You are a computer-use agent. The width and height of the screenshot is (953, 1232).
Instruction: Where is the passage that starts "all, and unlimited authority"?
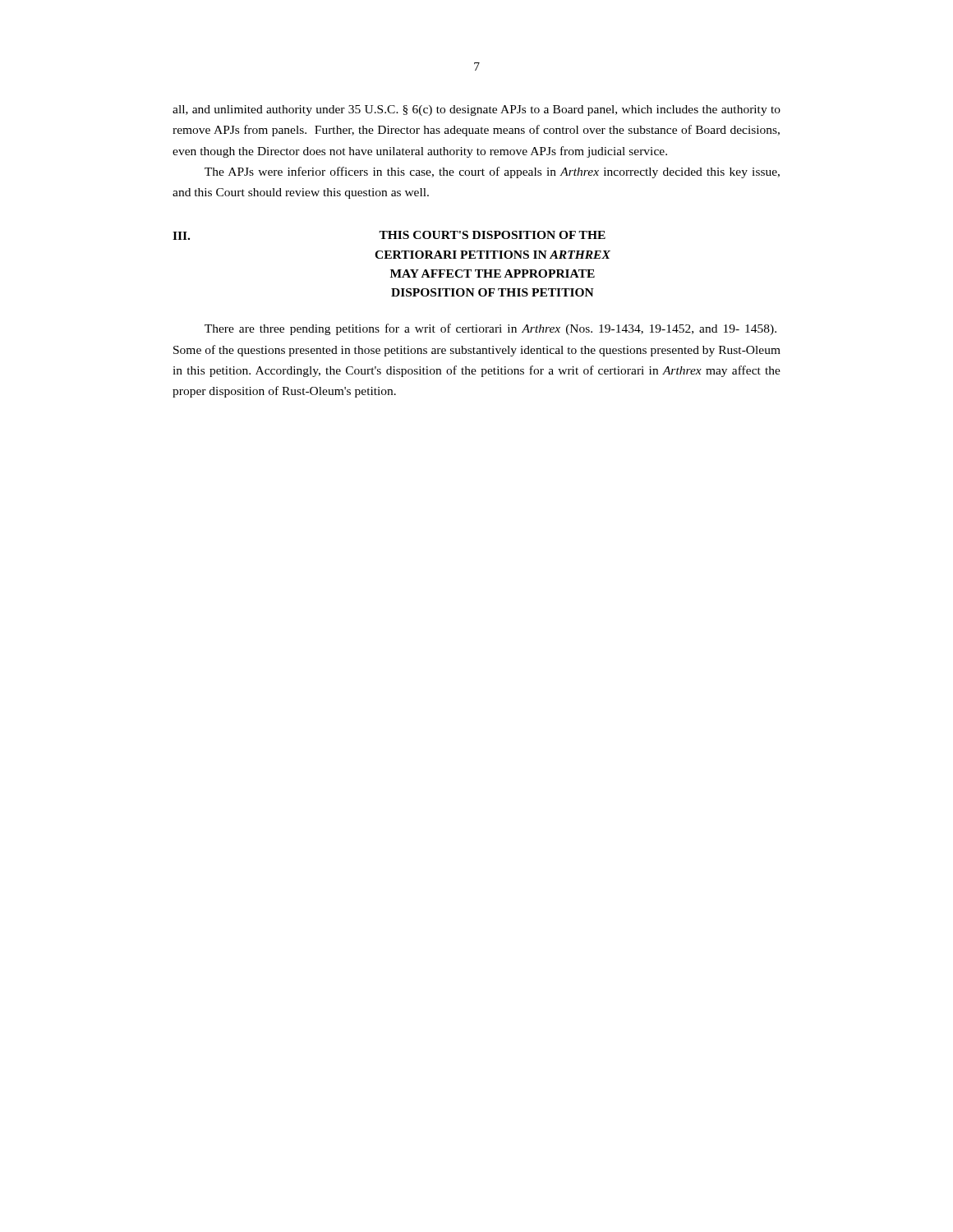(476, 130)
